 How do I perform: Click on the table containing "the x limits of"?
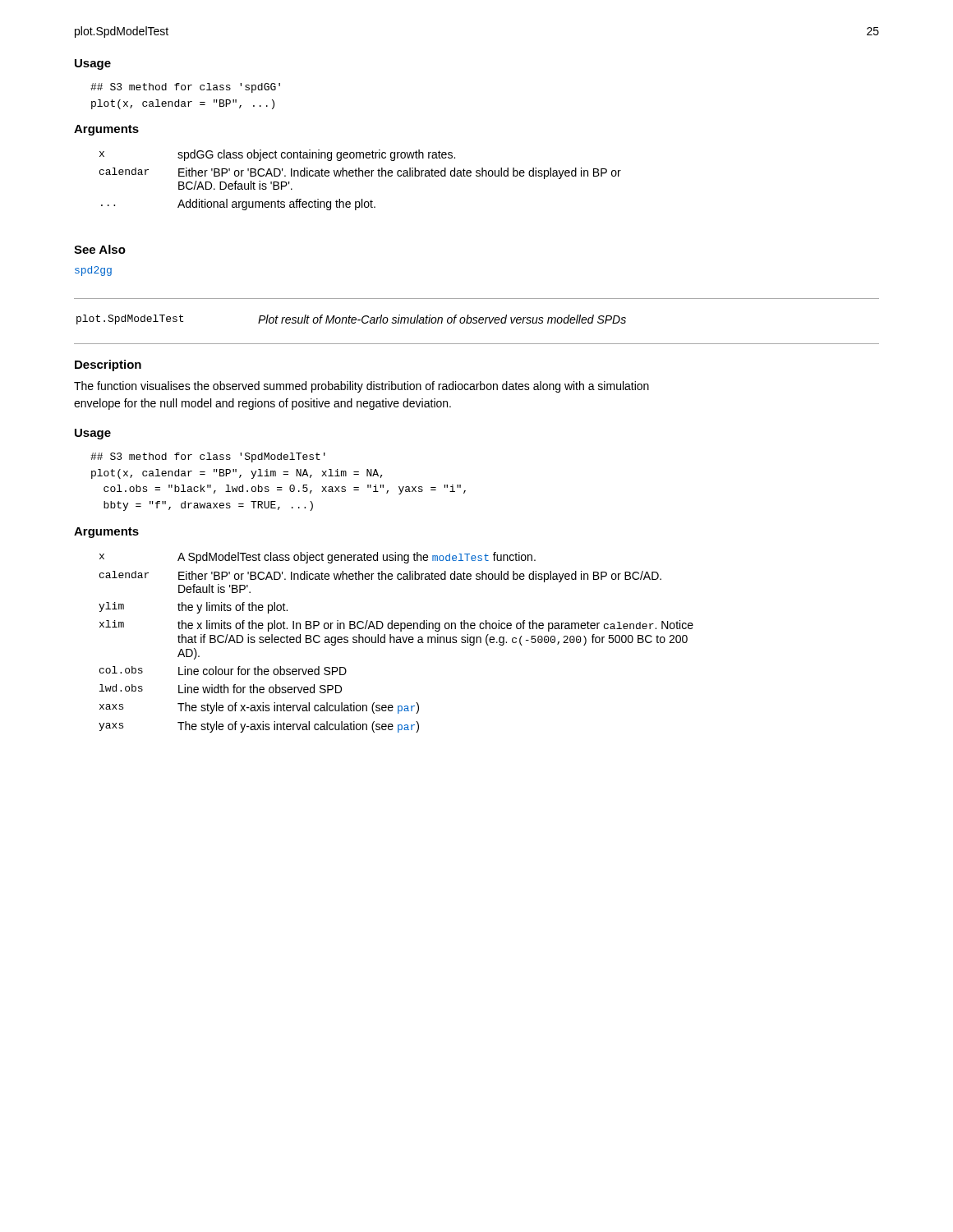pos(386,642)
